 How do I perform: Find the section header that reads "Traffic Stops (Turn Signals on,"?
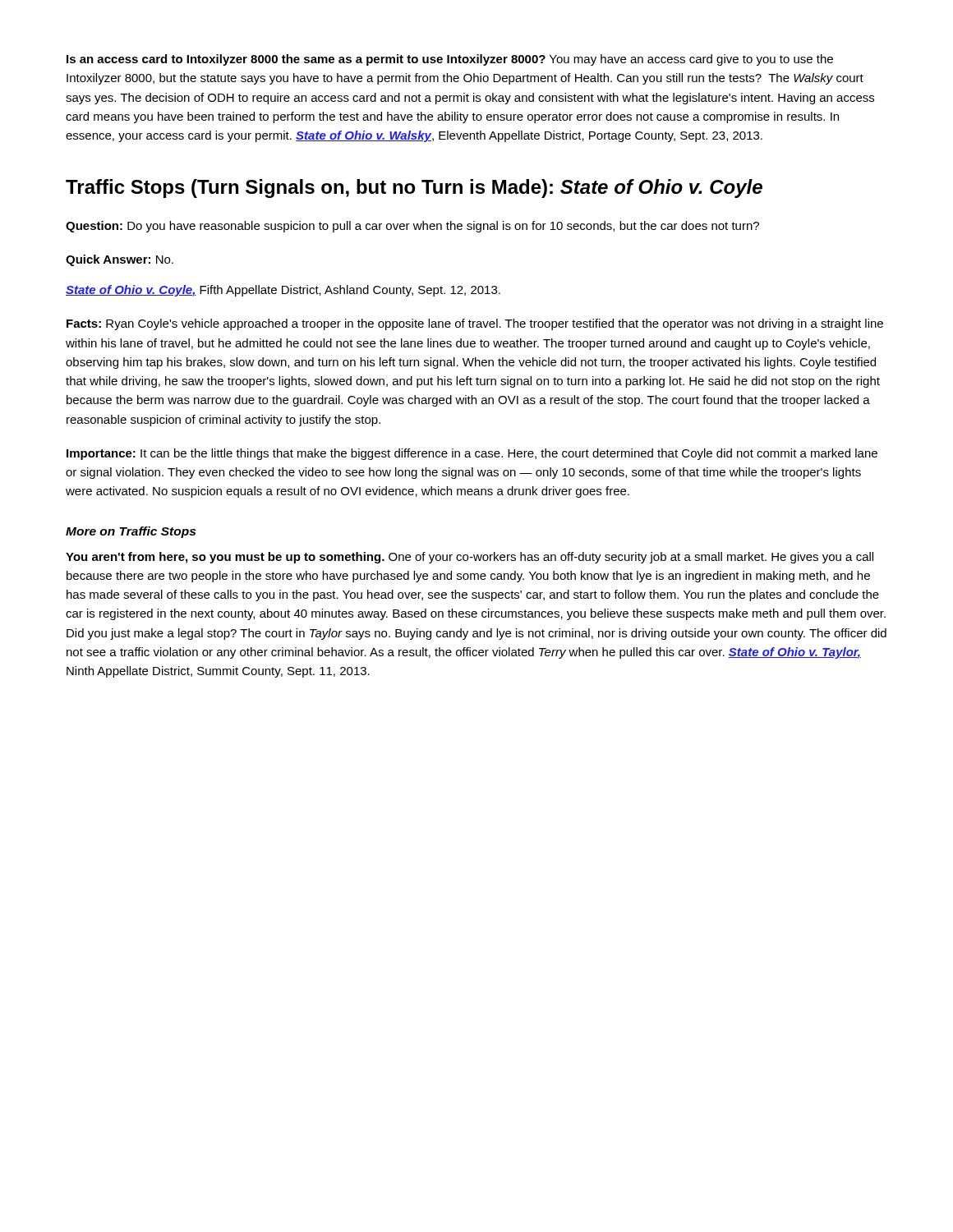[414, 187]
